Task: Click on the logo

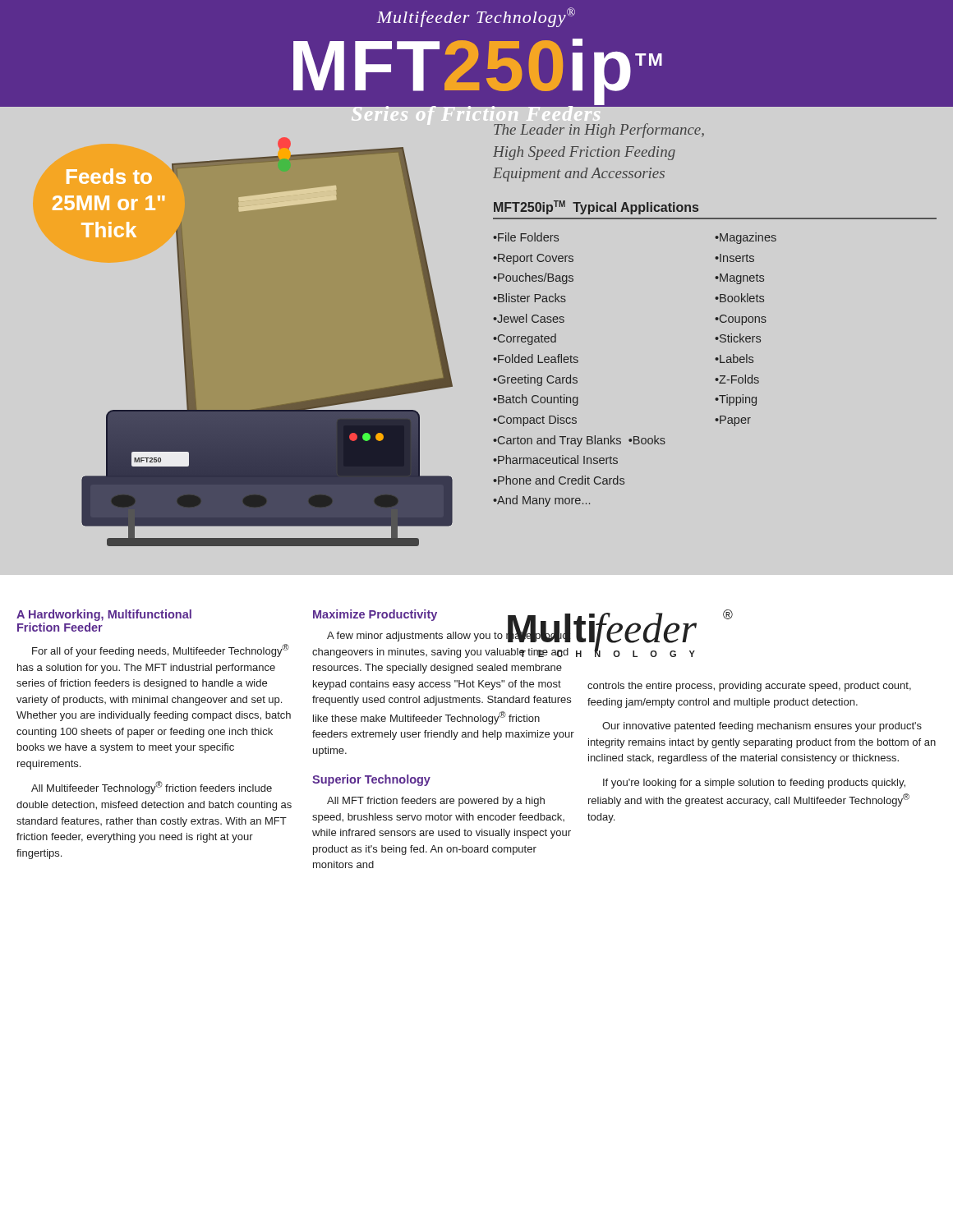Action: tap(620, 634)
